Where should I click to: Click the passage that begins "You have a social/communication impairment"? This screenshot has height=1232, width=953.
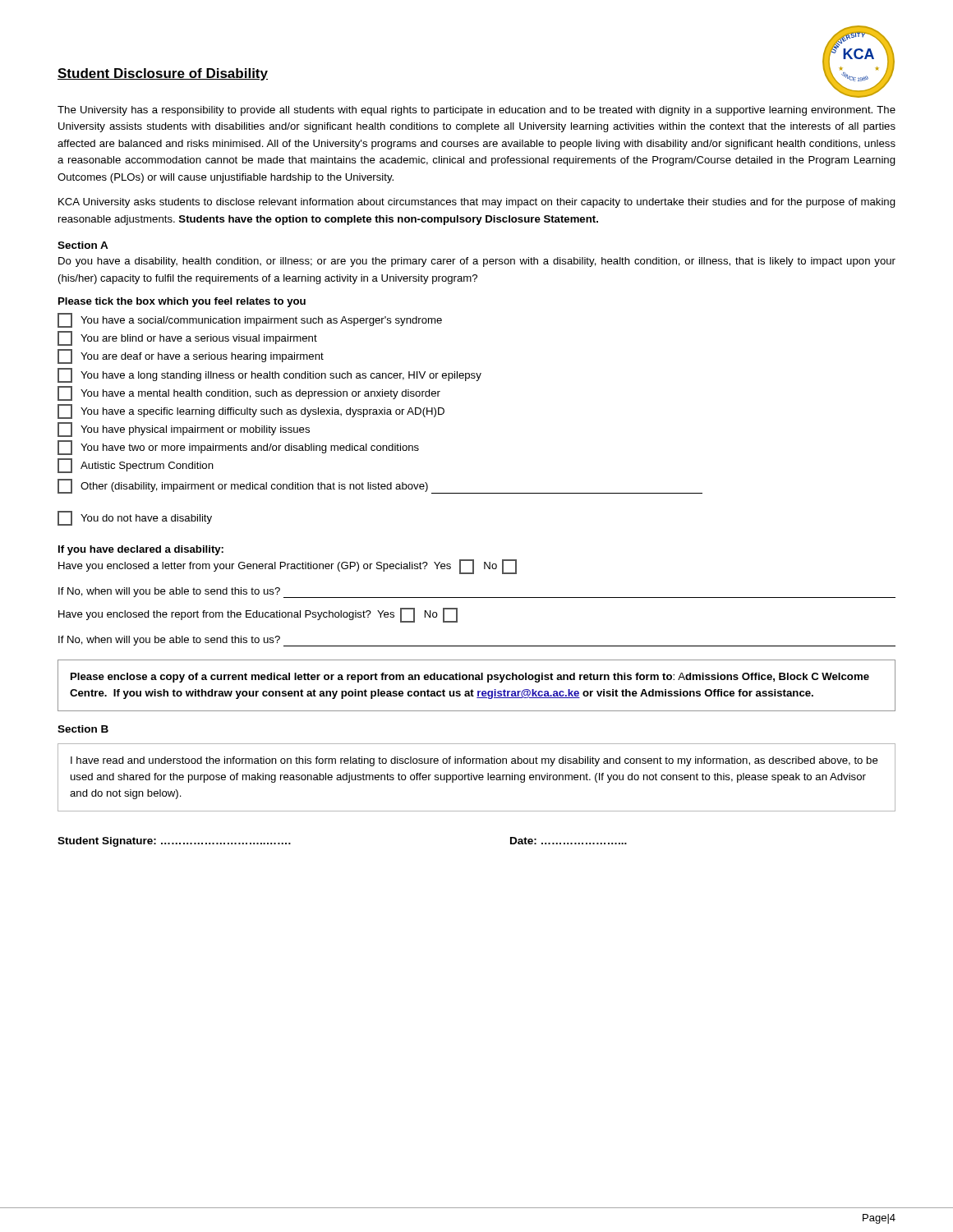(250, 320)
